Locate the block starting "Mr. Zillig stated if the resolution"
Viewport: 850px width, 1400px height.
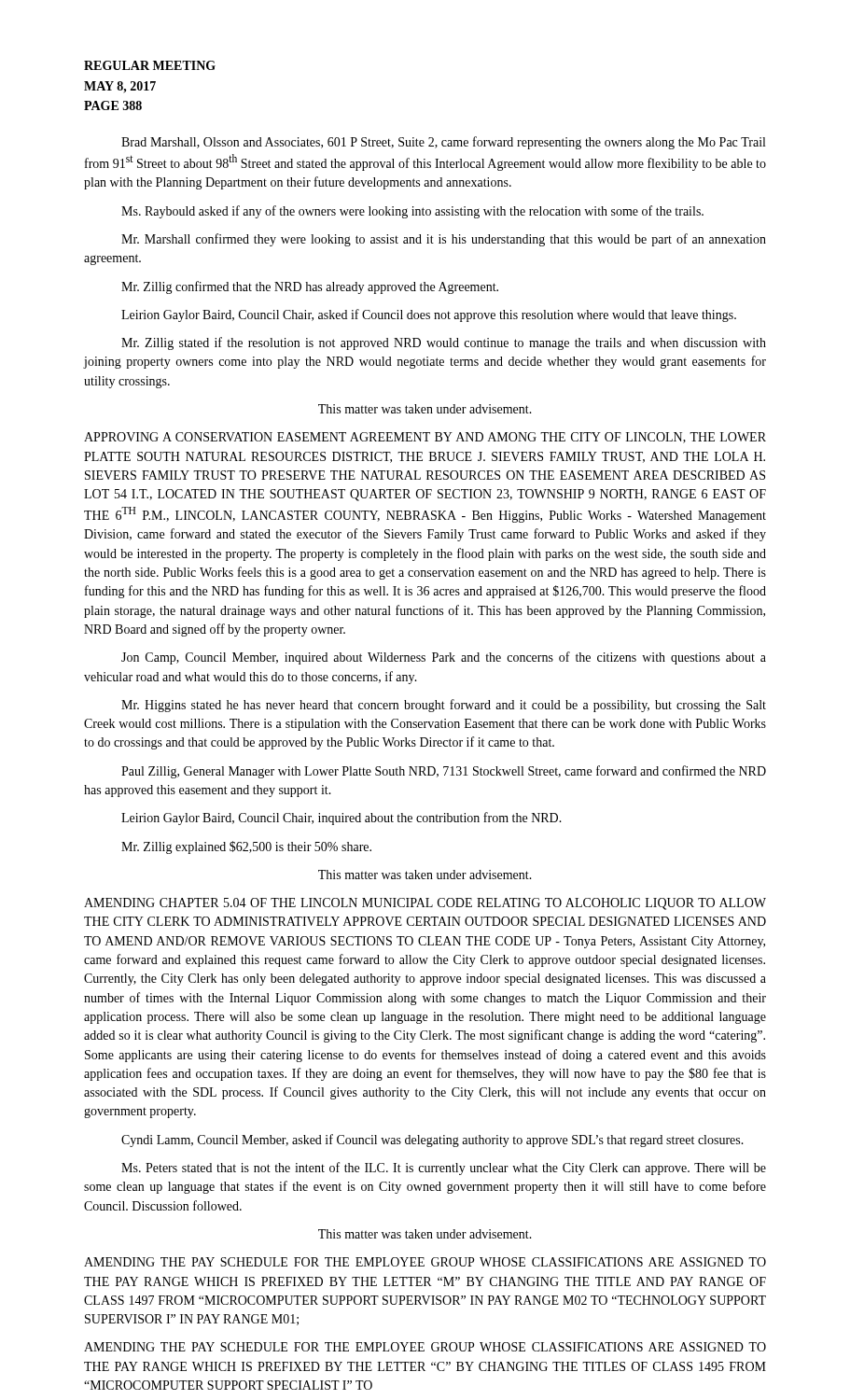tap(425, 362)
